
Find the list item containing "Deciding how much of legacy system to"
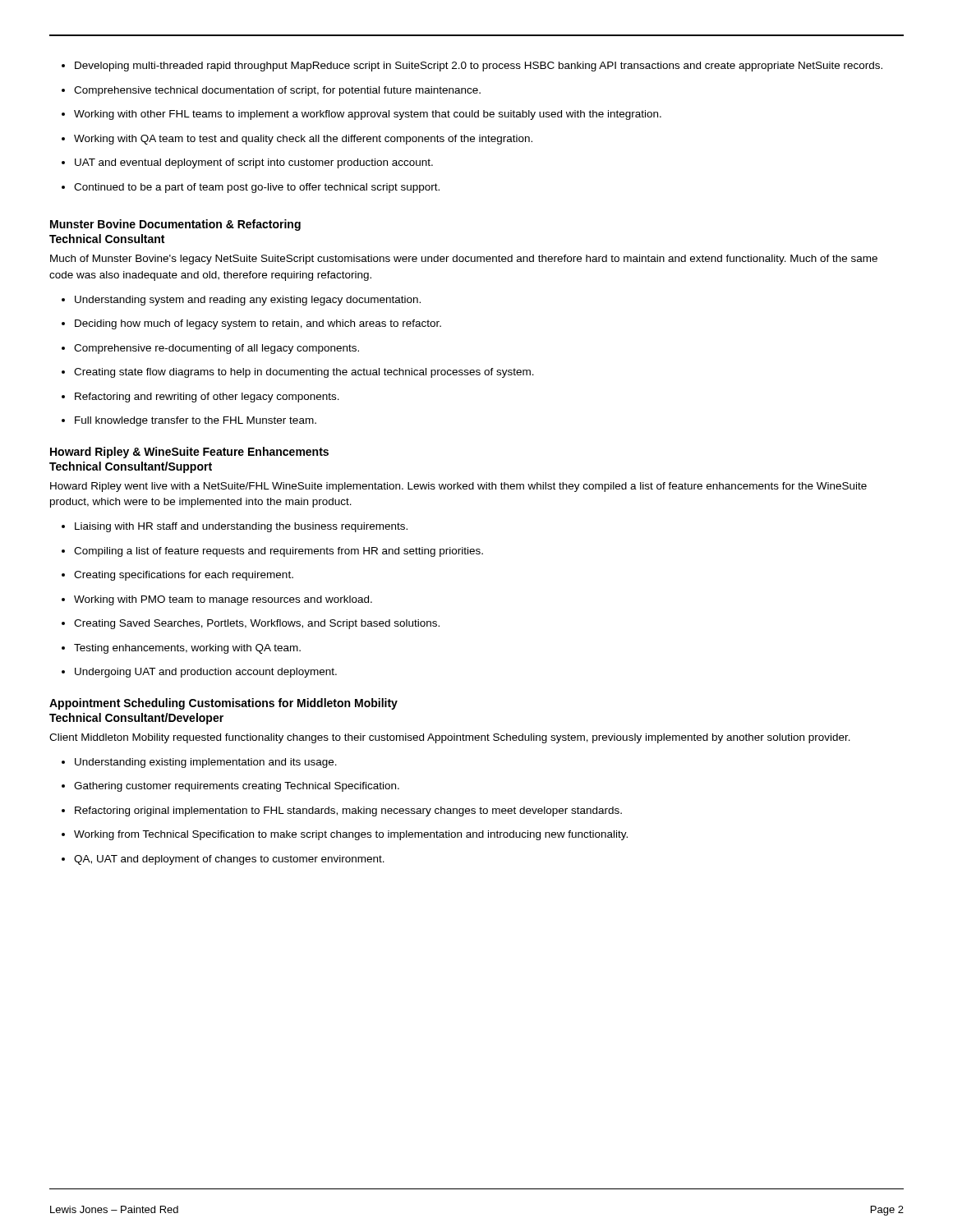click(x=258, y=324)
